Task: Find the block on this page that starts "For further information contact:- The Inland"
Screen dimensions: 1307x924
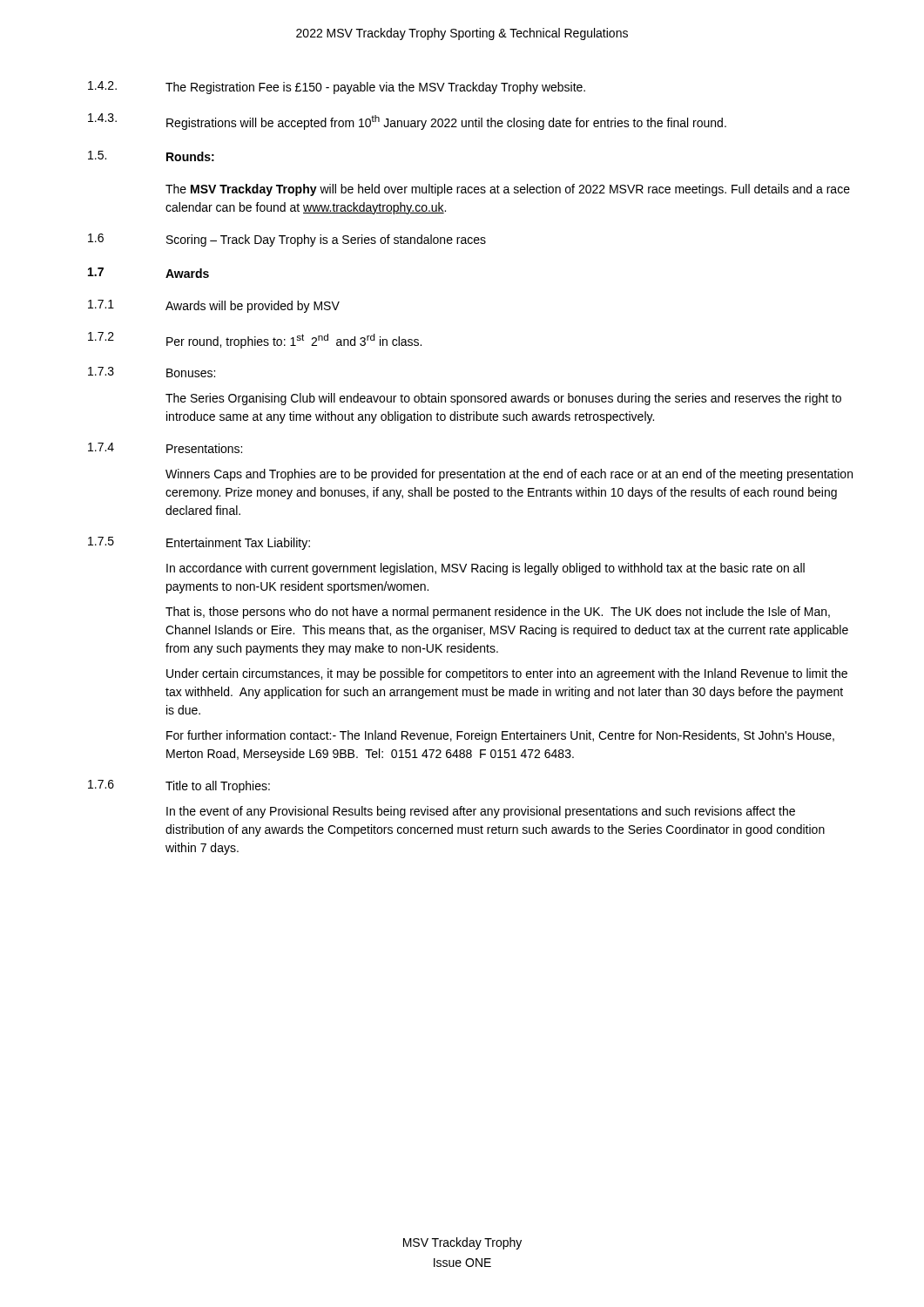Action: 500,745
